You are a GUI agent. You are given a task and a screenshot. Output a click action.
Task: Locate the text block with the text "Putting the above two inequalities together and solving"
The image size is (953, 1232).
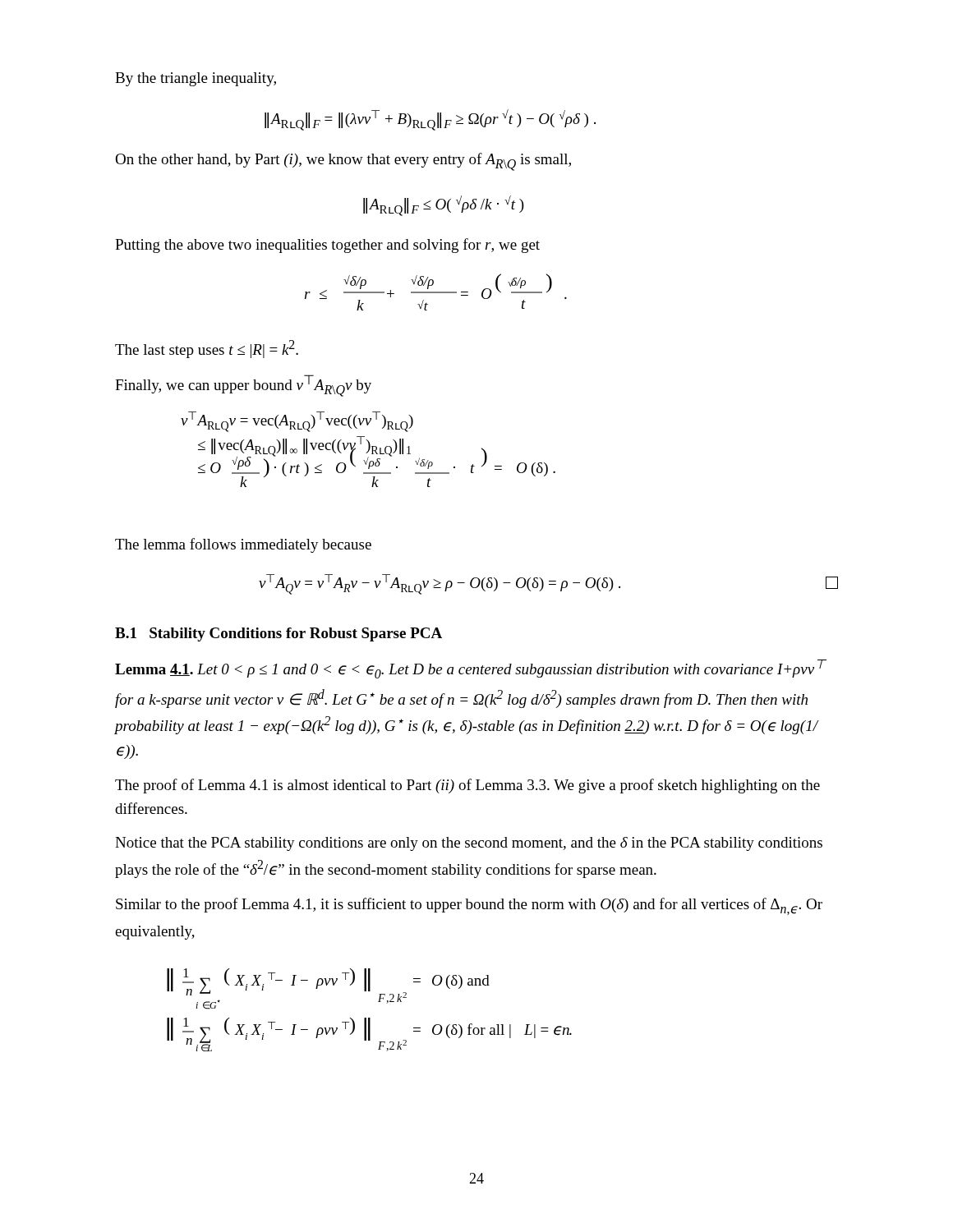point(327,244)
